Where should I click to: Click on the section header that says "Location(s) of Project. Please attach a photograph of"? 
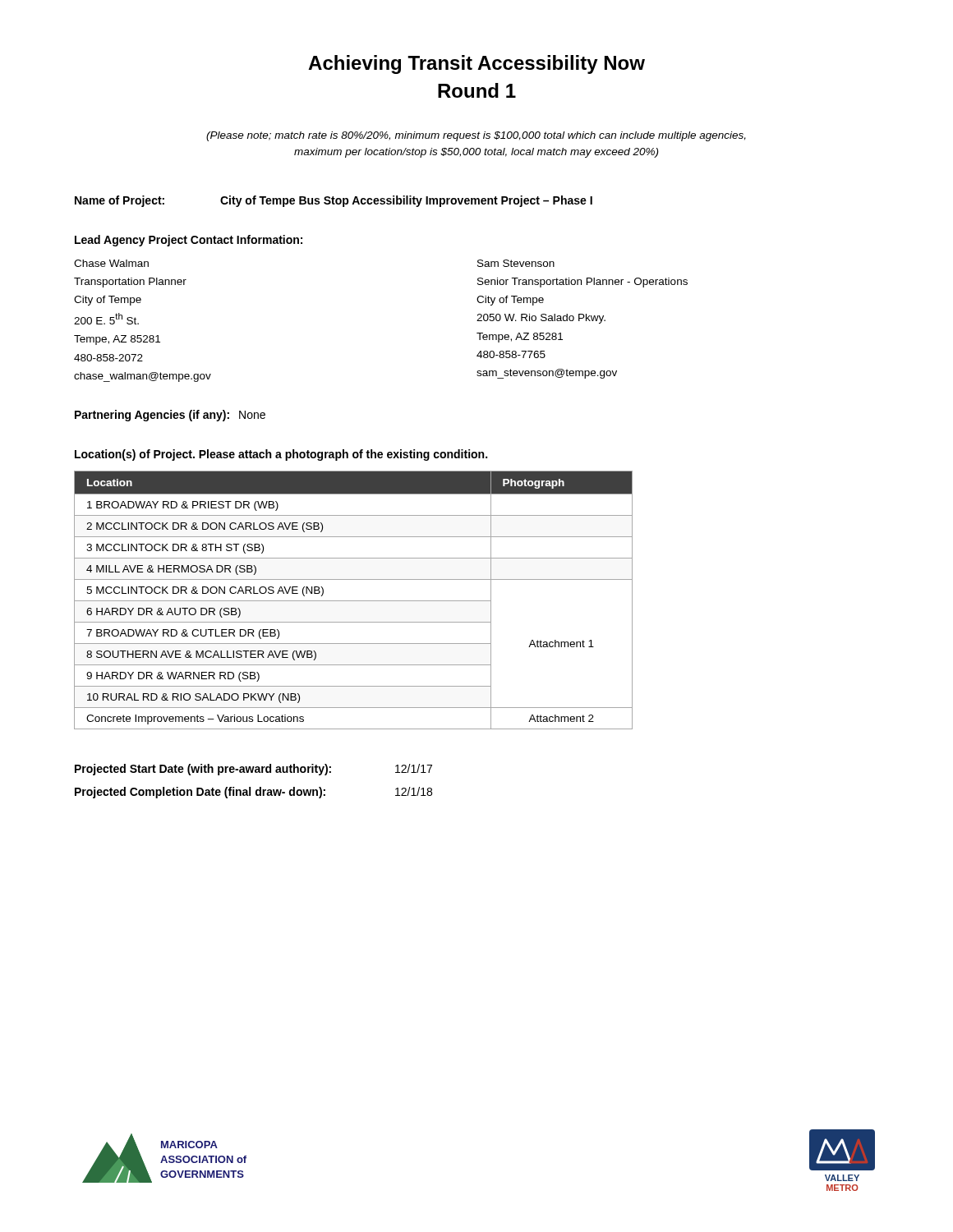tap(281, 454)
